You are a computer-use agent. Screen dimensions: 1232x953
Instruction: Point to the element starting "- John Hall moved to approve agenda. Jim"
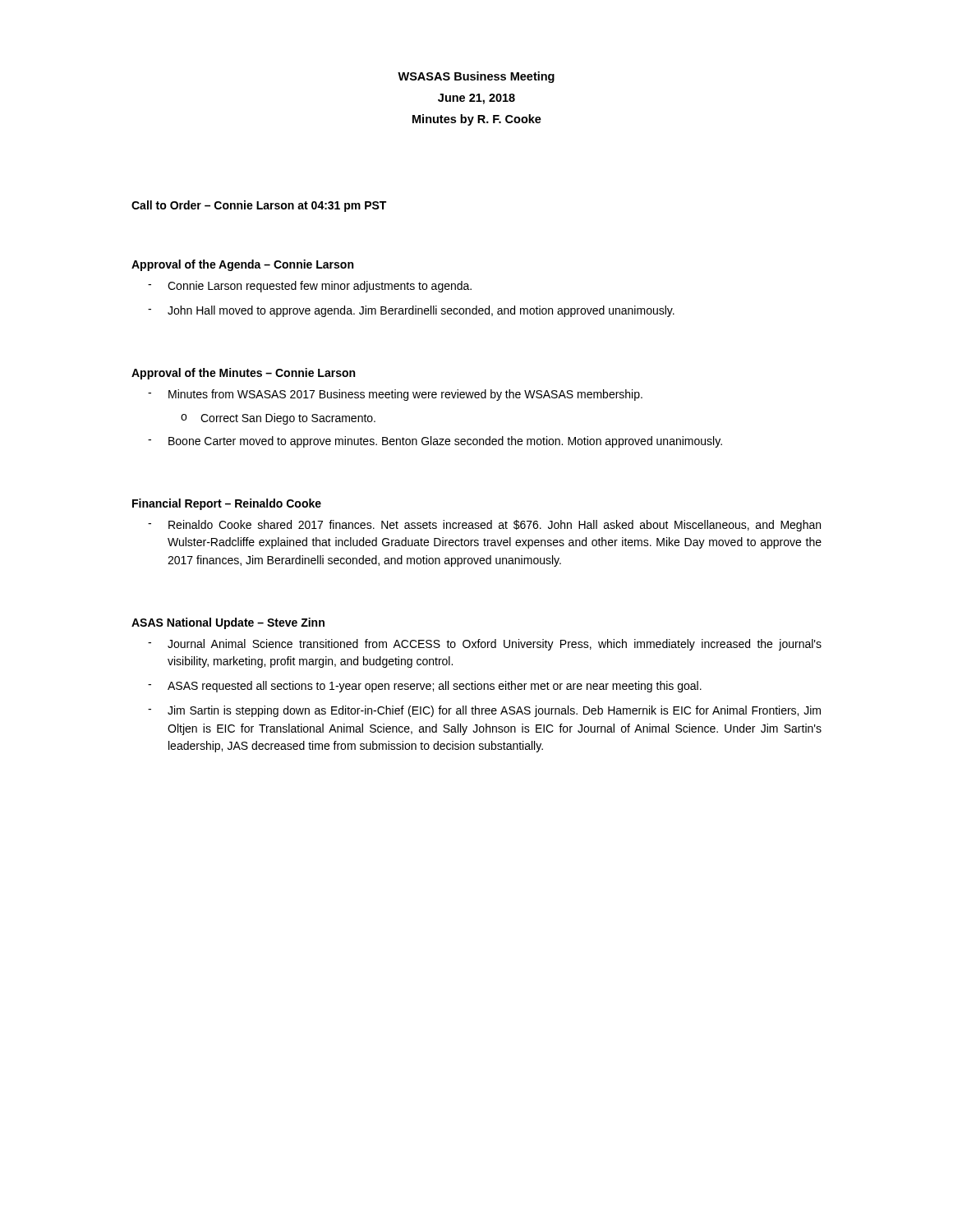pyautogui.click(x=485, y=311)
